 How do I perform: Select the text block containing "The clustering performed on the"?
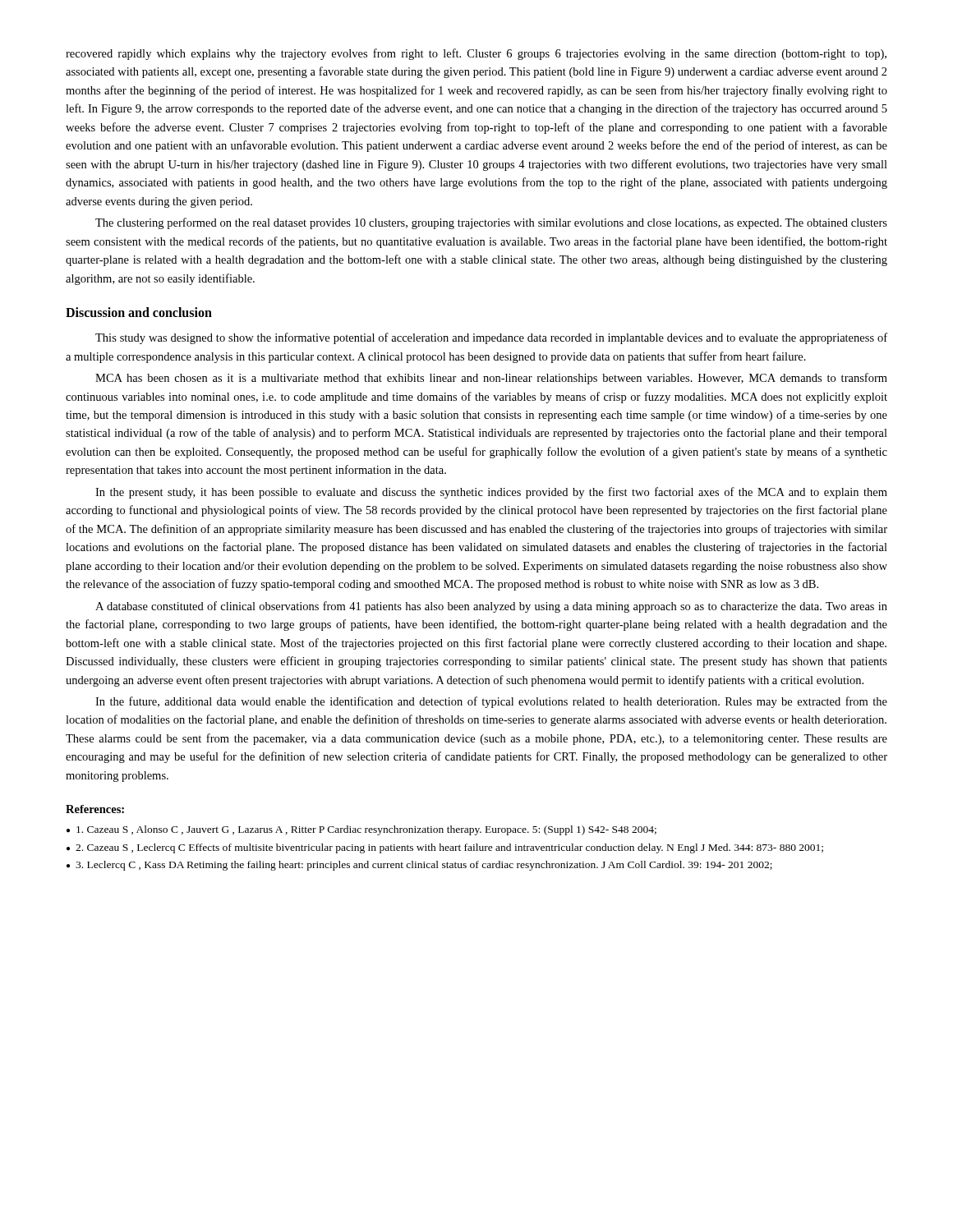[x=476, y=250]
